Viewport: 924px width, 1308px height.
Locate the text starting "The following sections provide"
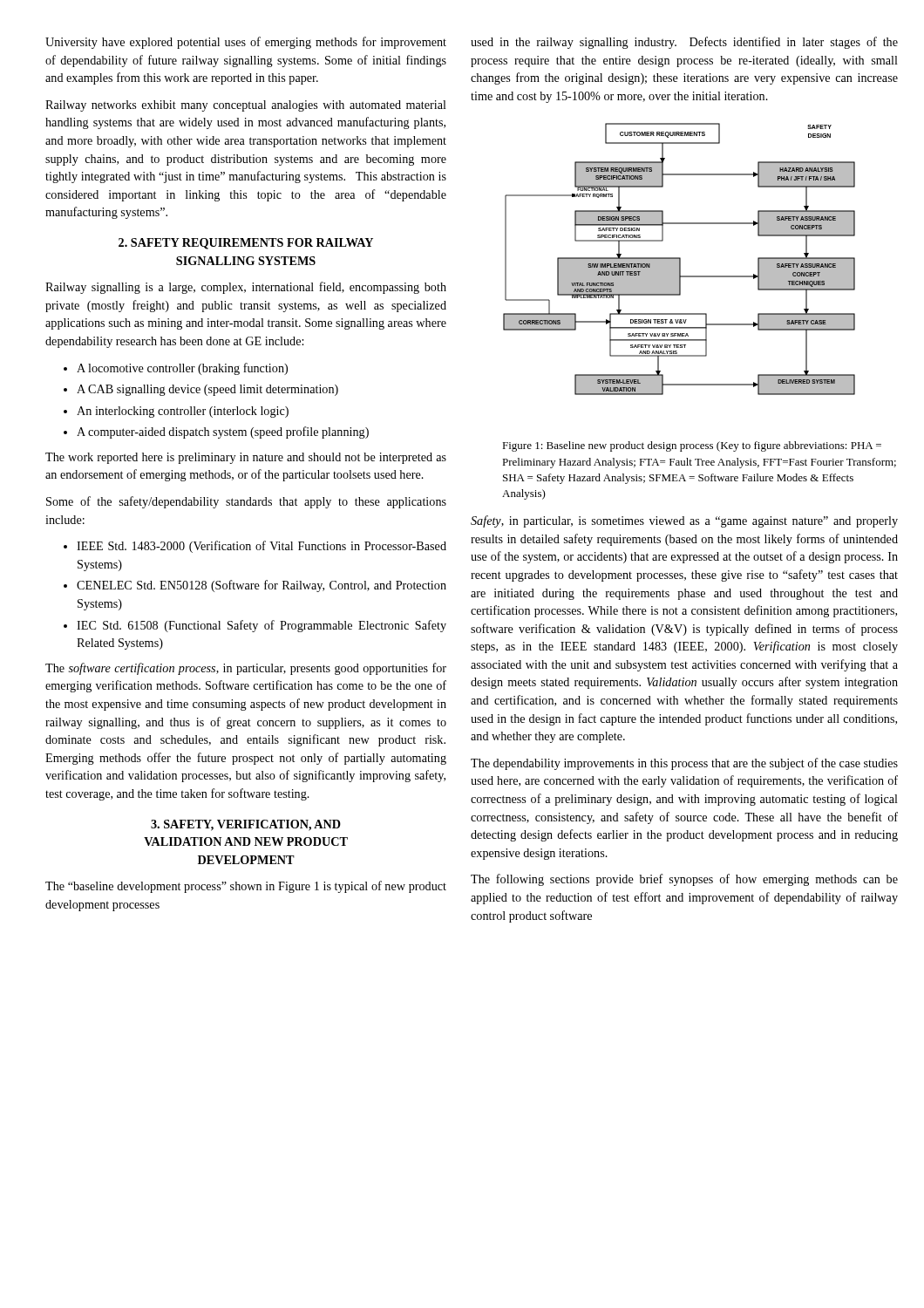(684, 898)
